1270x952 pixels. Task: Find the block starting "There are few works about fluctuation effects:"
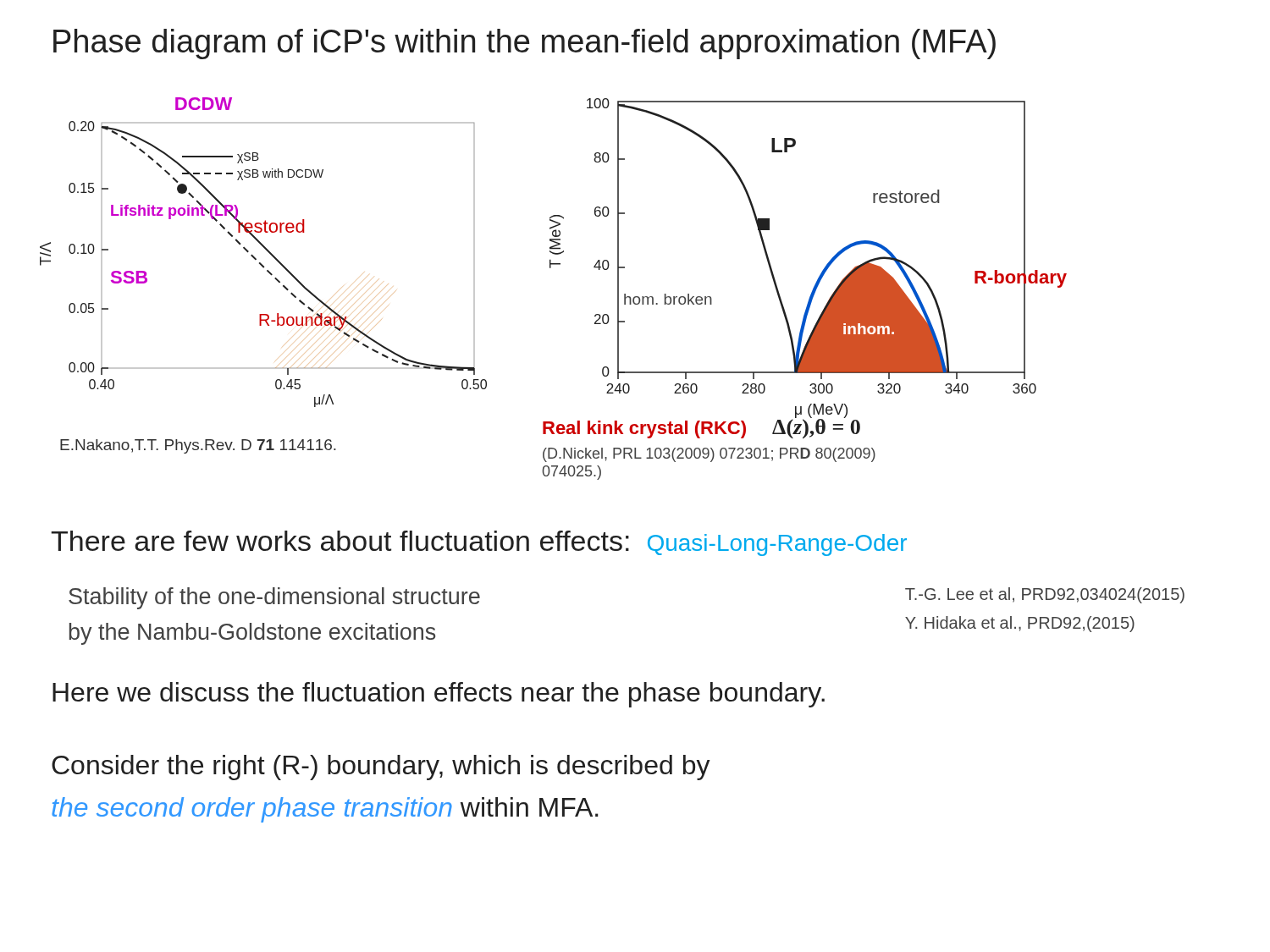click(479, 541)
